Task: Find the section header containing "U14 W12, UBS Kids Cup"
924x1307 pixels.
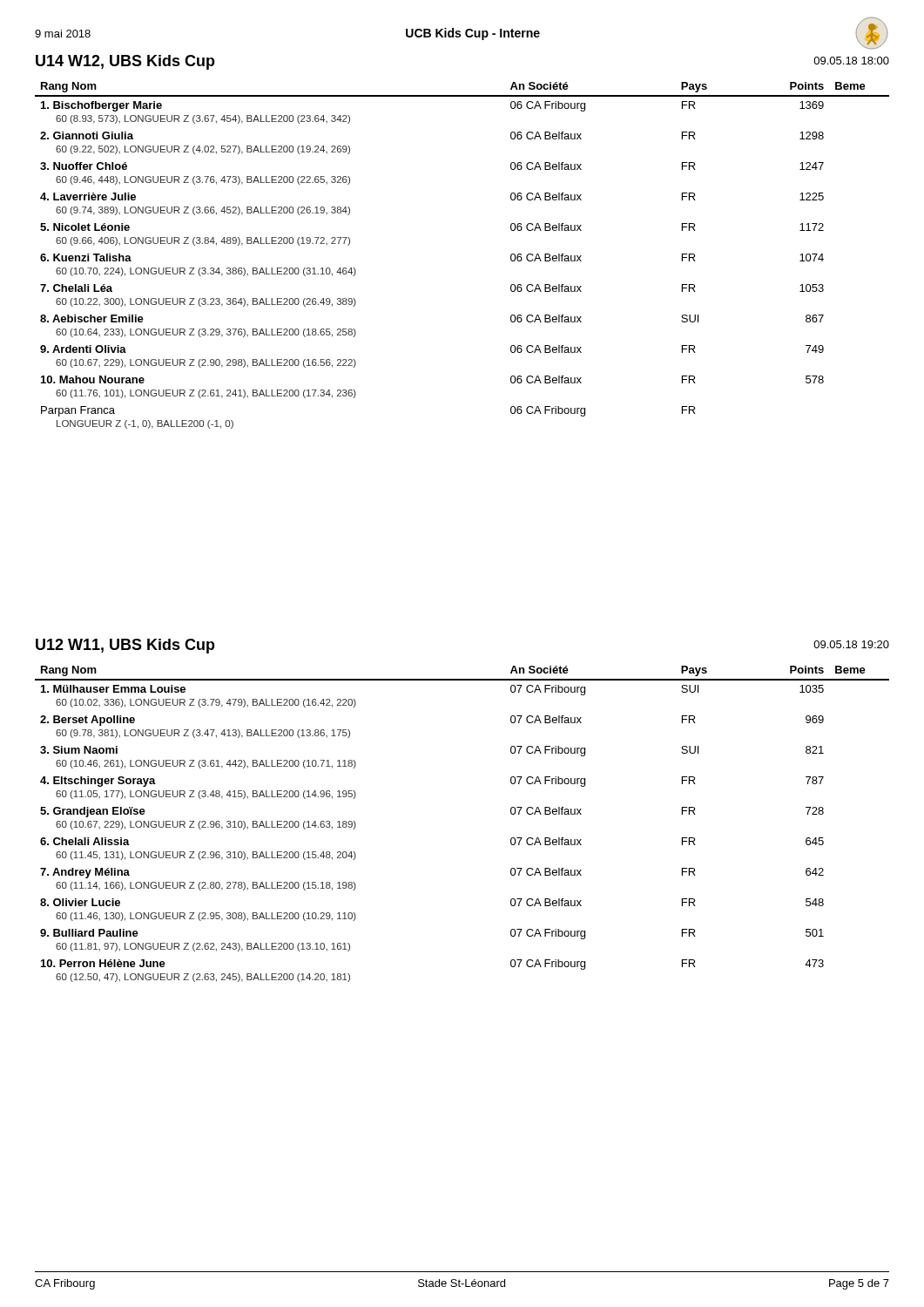Action: click(x=125, y=61)
